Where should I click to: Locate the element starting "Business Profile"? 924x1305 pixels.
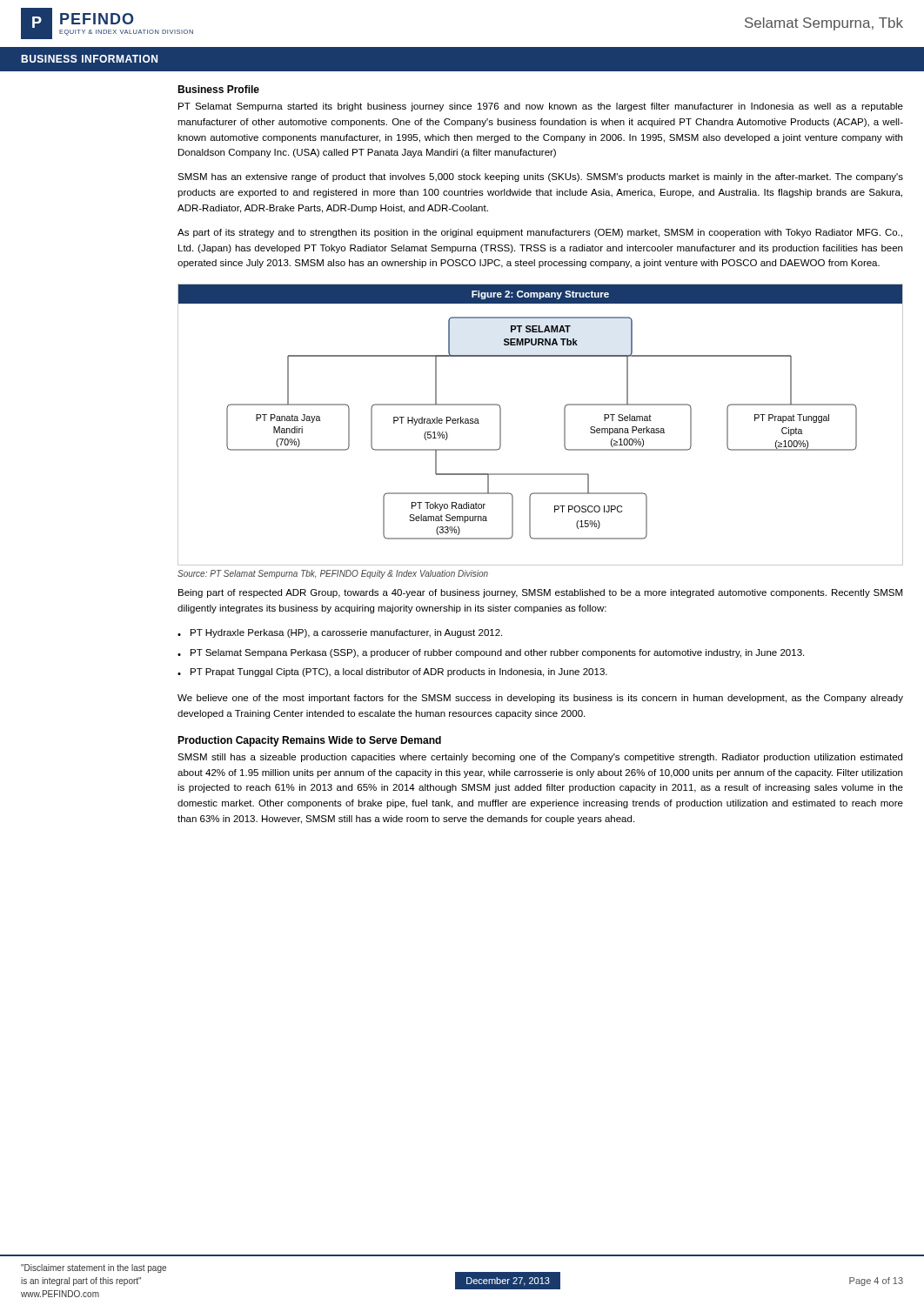click(x=218, y=90)
